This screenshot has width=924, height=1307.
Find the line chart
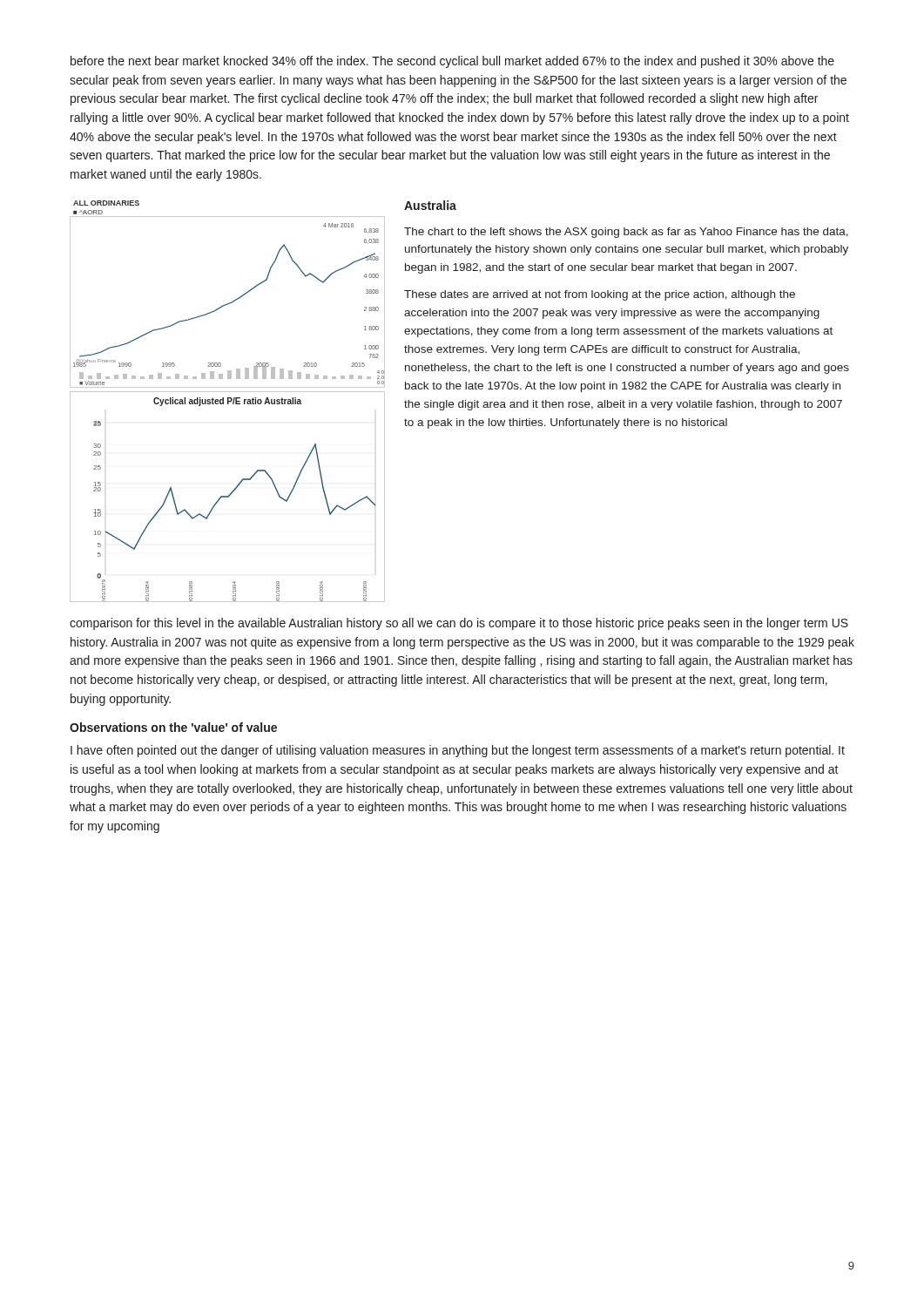(x=226, y=496)
